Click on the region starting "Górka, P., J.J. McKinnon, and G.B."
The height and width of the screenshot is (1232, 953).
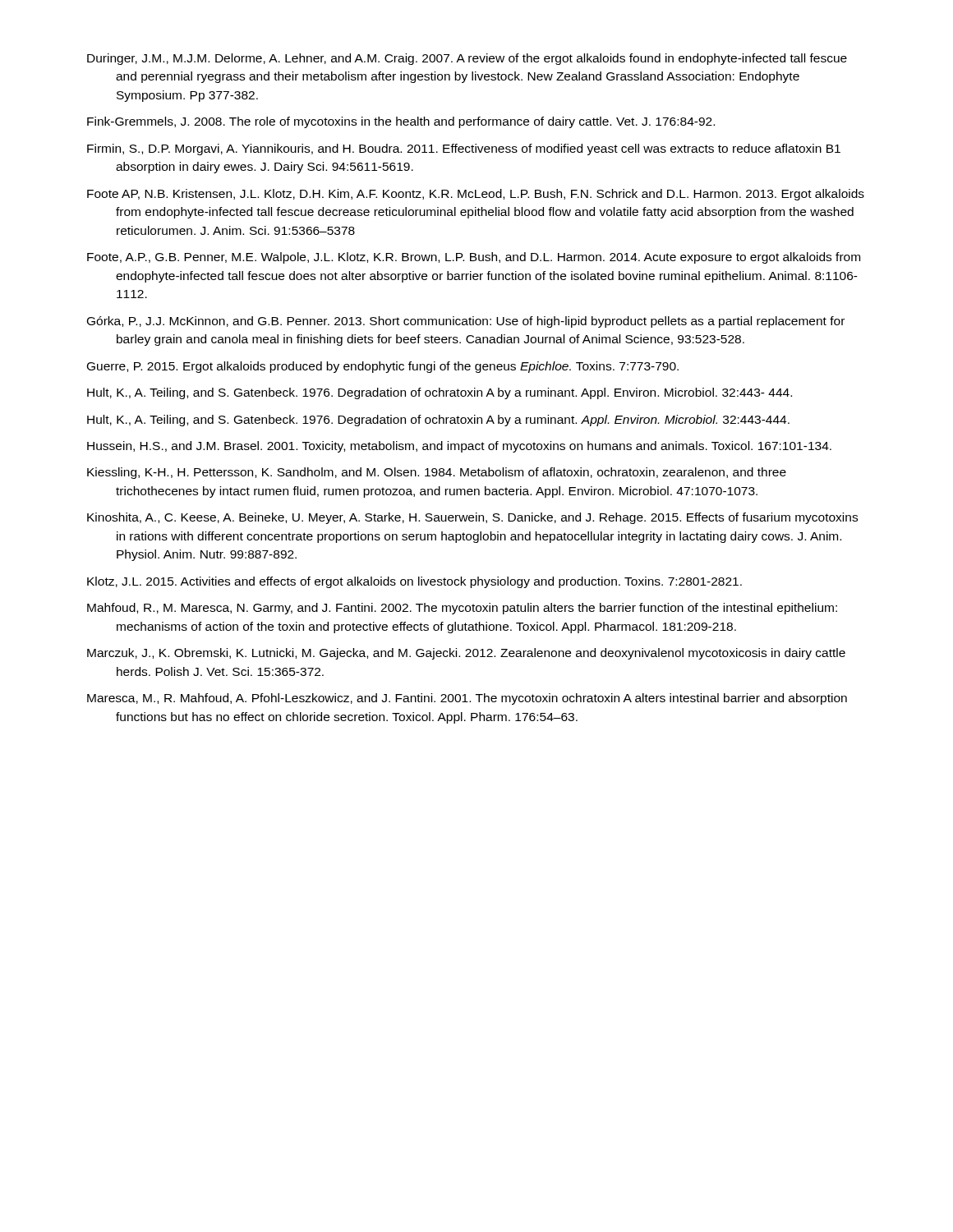tap(466, 330)
